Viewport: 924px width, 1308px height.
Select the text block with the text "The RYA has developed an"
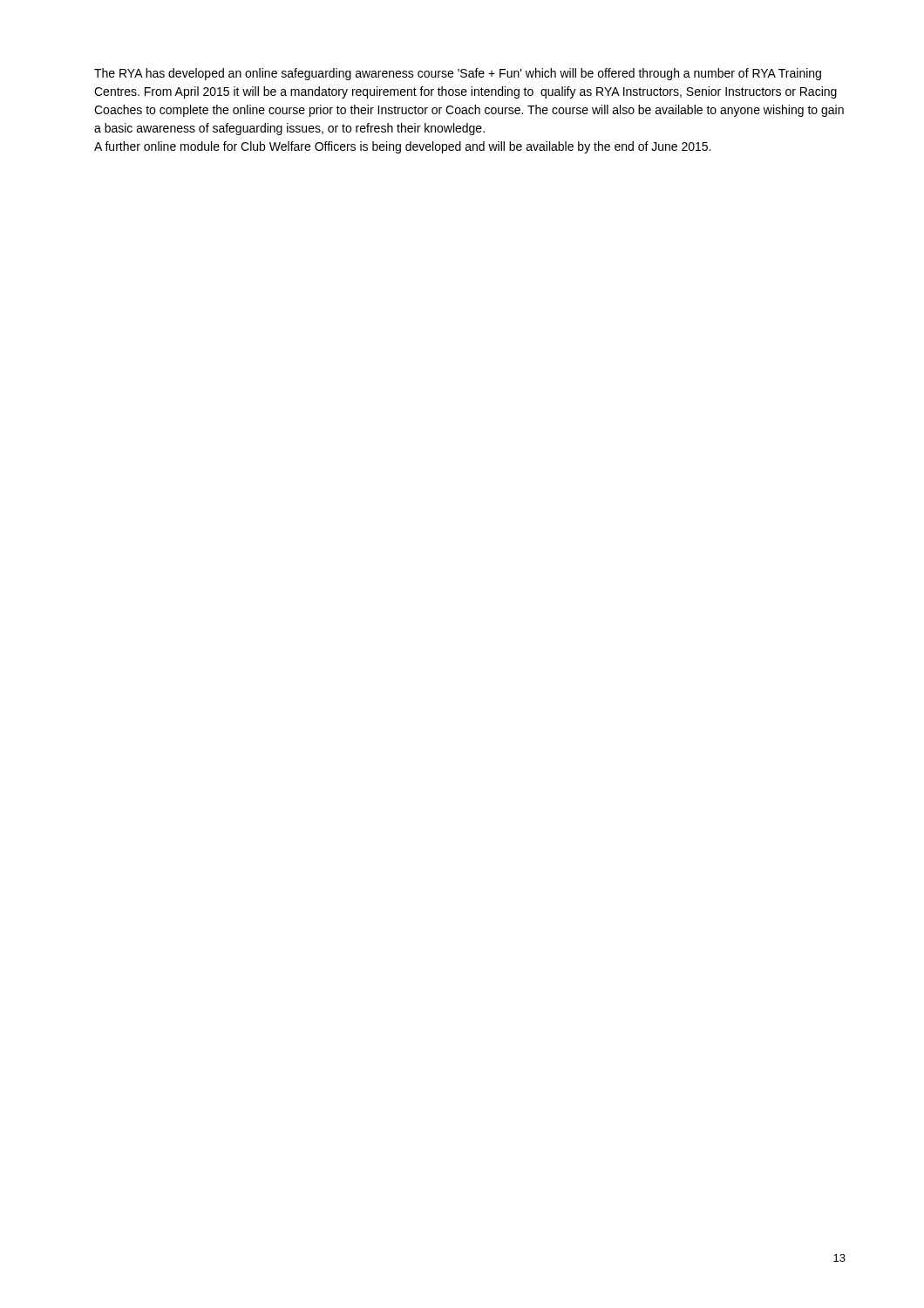[x=470, y=110]
